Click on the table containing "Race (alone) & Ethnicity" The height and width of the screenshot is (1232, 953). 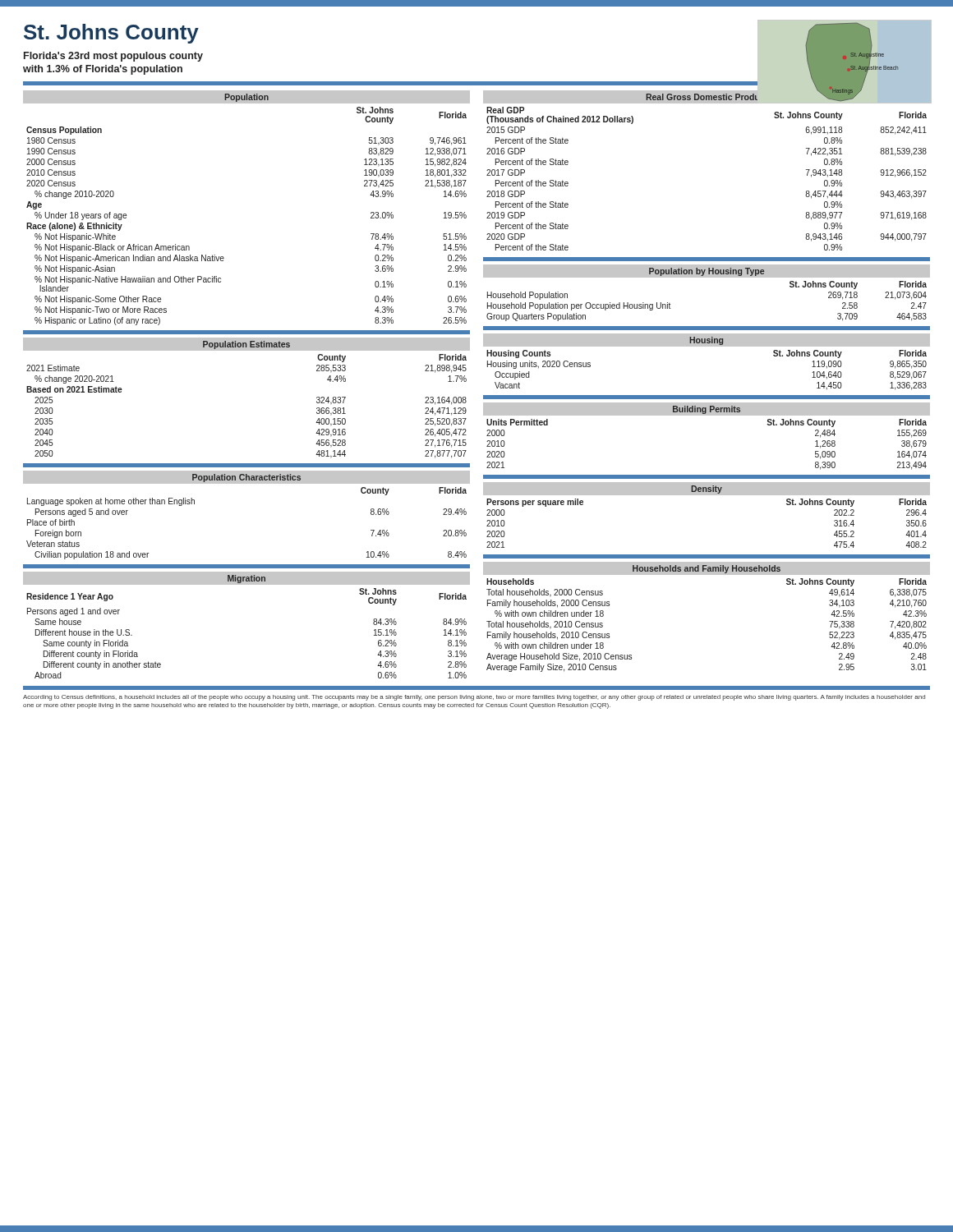246,216
